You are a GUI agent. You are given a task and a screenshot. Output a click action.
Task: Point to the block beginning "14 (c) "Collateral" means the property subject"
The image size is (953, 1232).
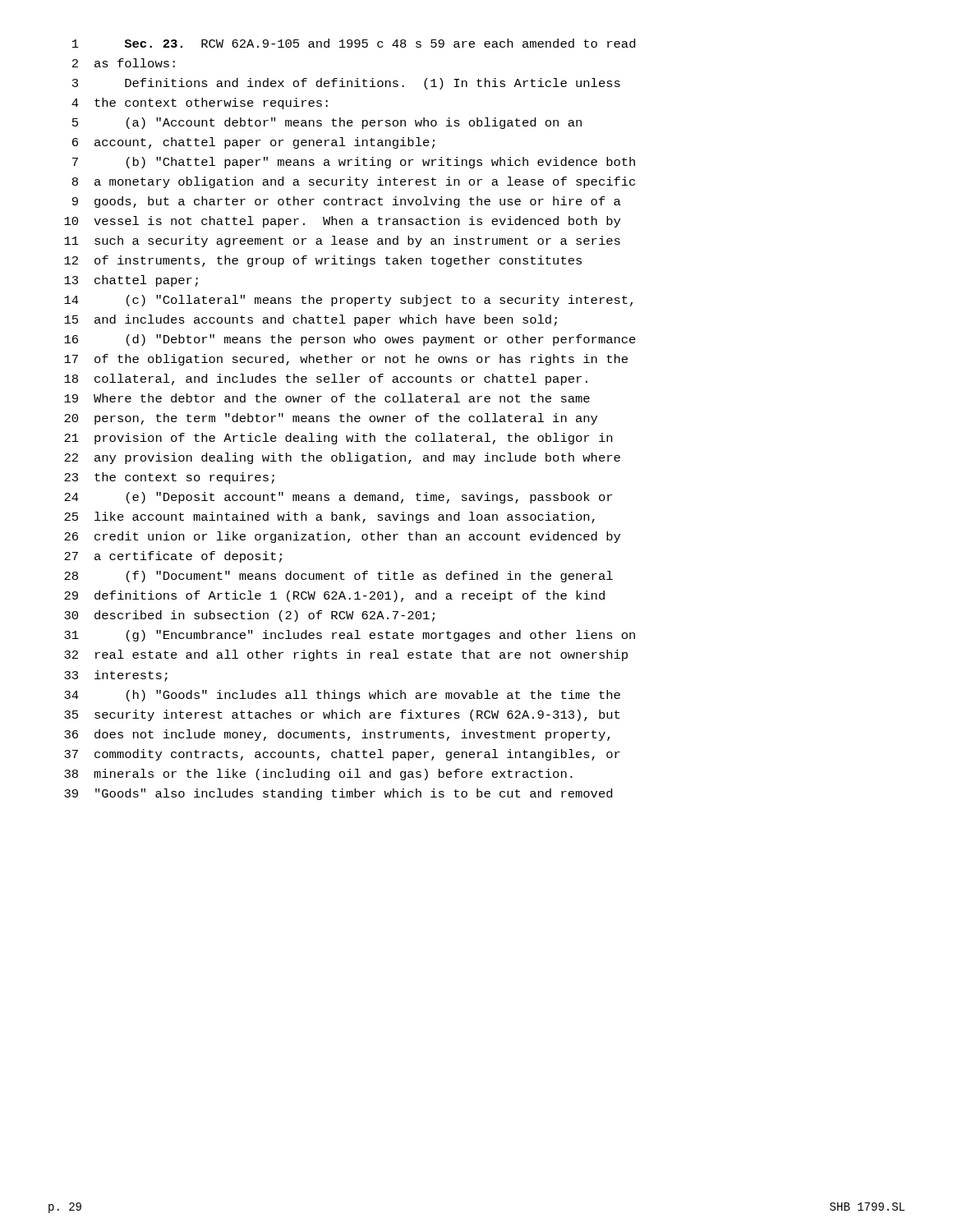(476, 311)
